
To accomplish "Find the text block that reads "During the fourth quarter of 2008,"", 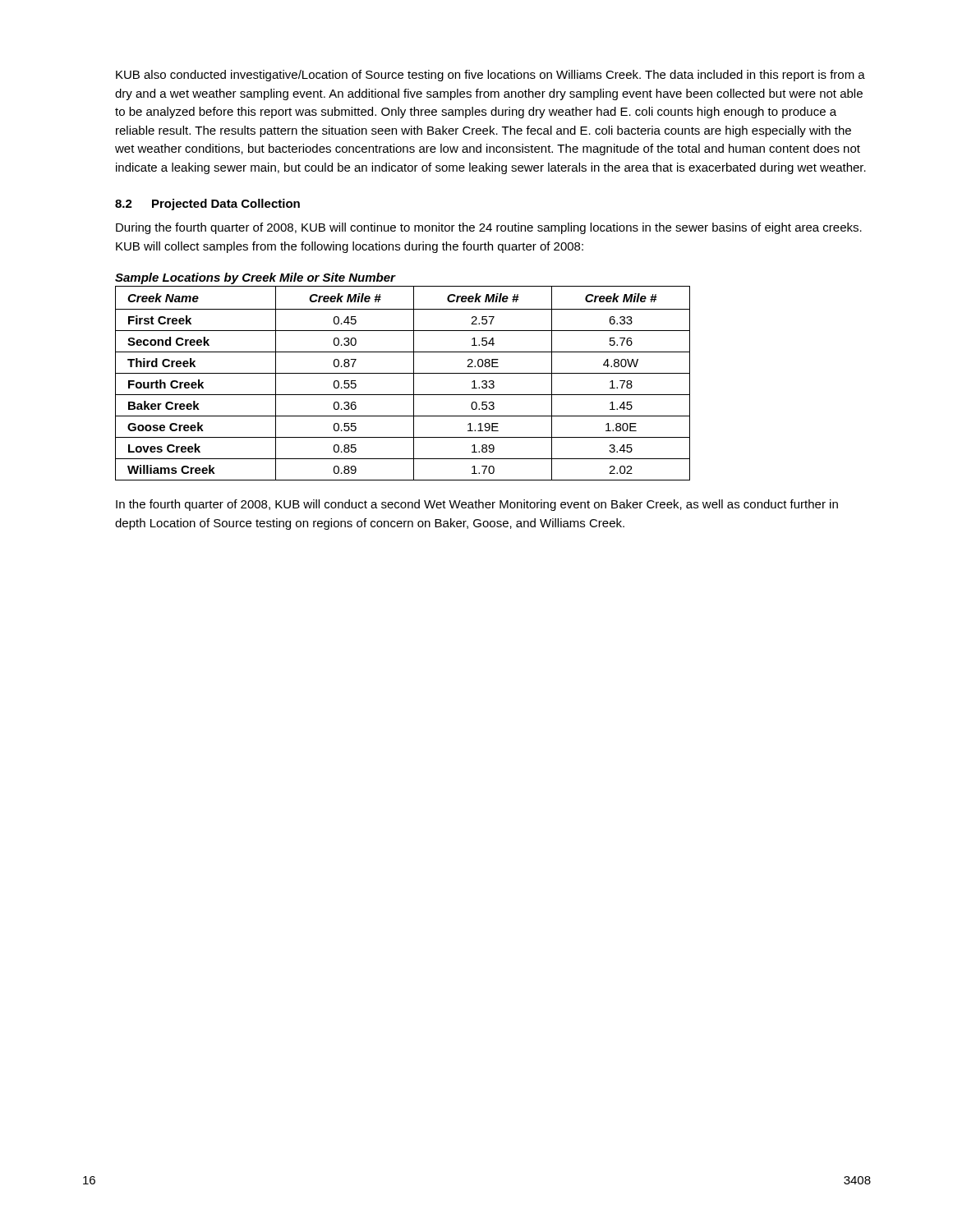I will (489, 236).
